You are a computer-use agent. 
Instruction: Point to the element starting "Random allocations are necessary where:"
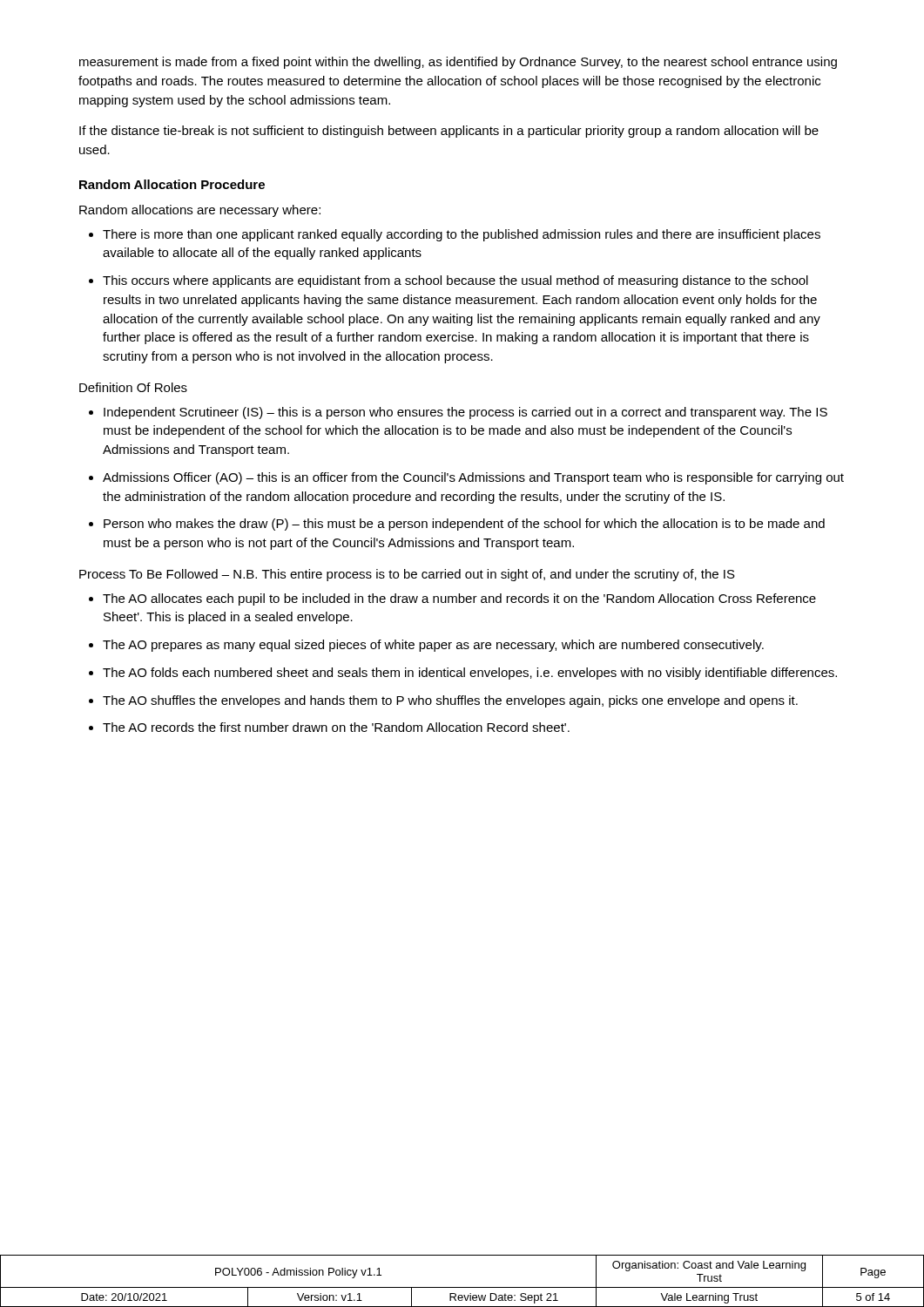click(200, 209)
